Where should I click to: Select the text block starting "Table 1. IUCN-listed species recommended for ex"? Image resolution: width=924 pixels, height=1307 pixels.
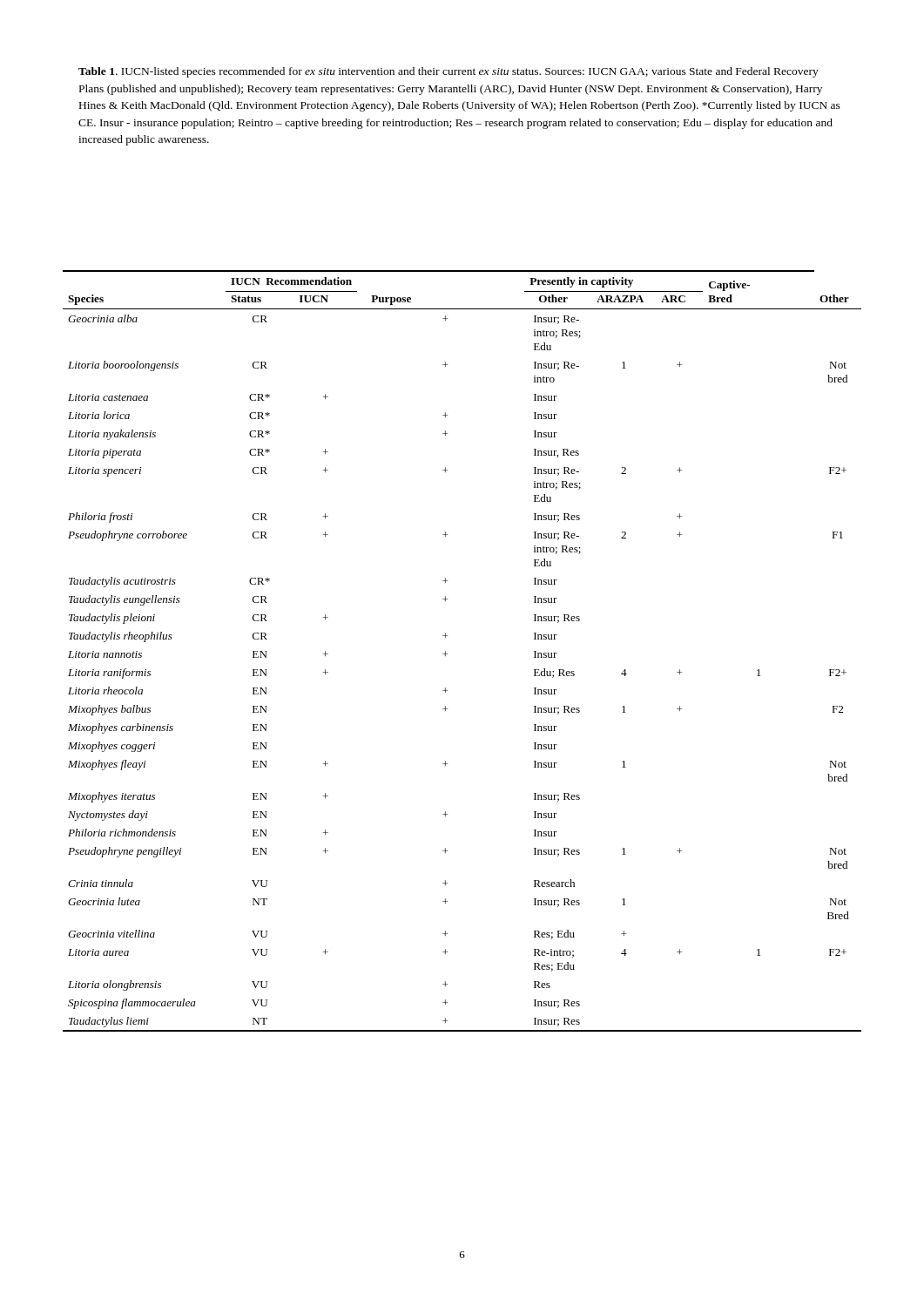(x=459, y=105)
